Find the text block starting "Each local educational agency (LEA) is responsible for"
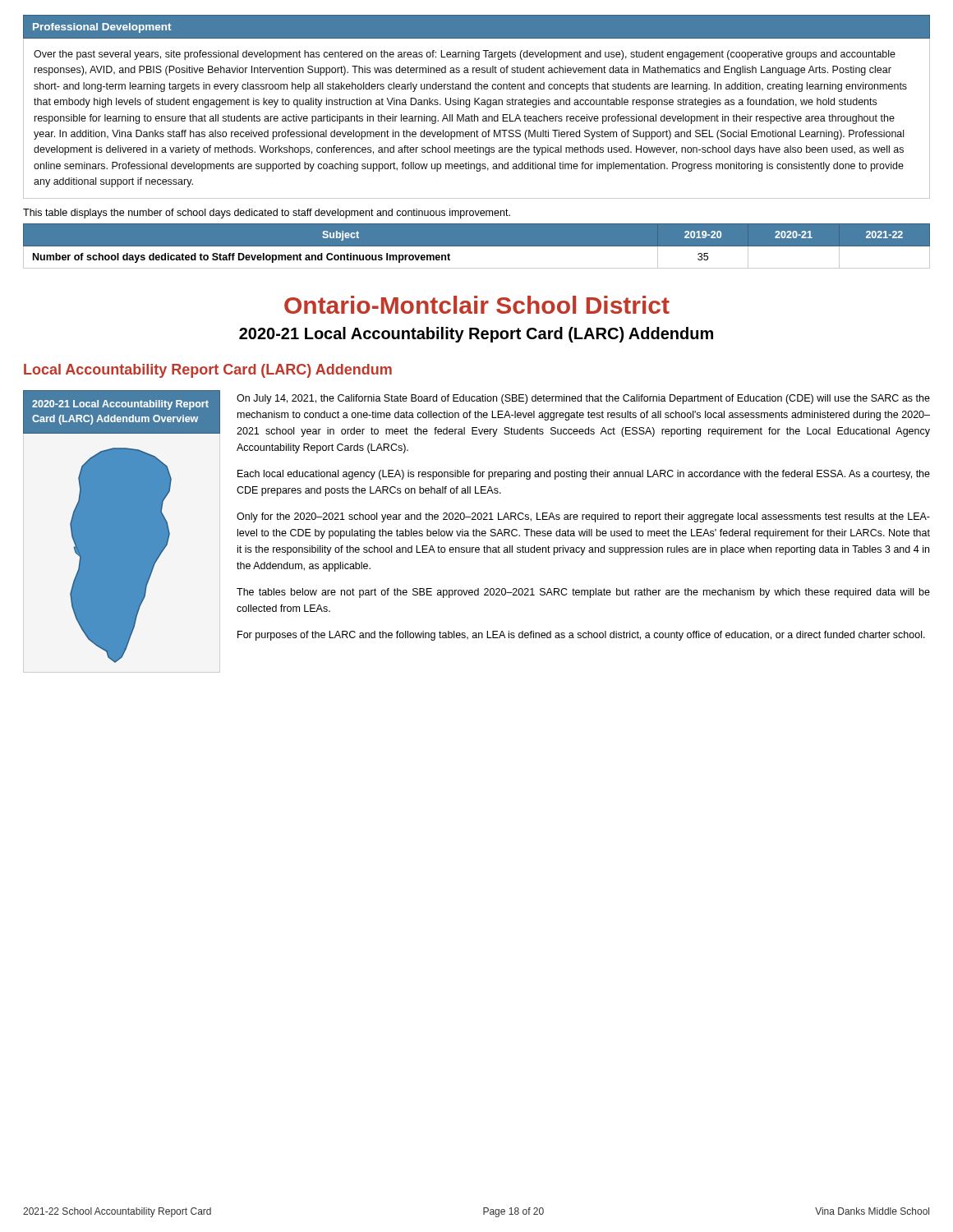The image size is (953, 1232). pos(583,482)
